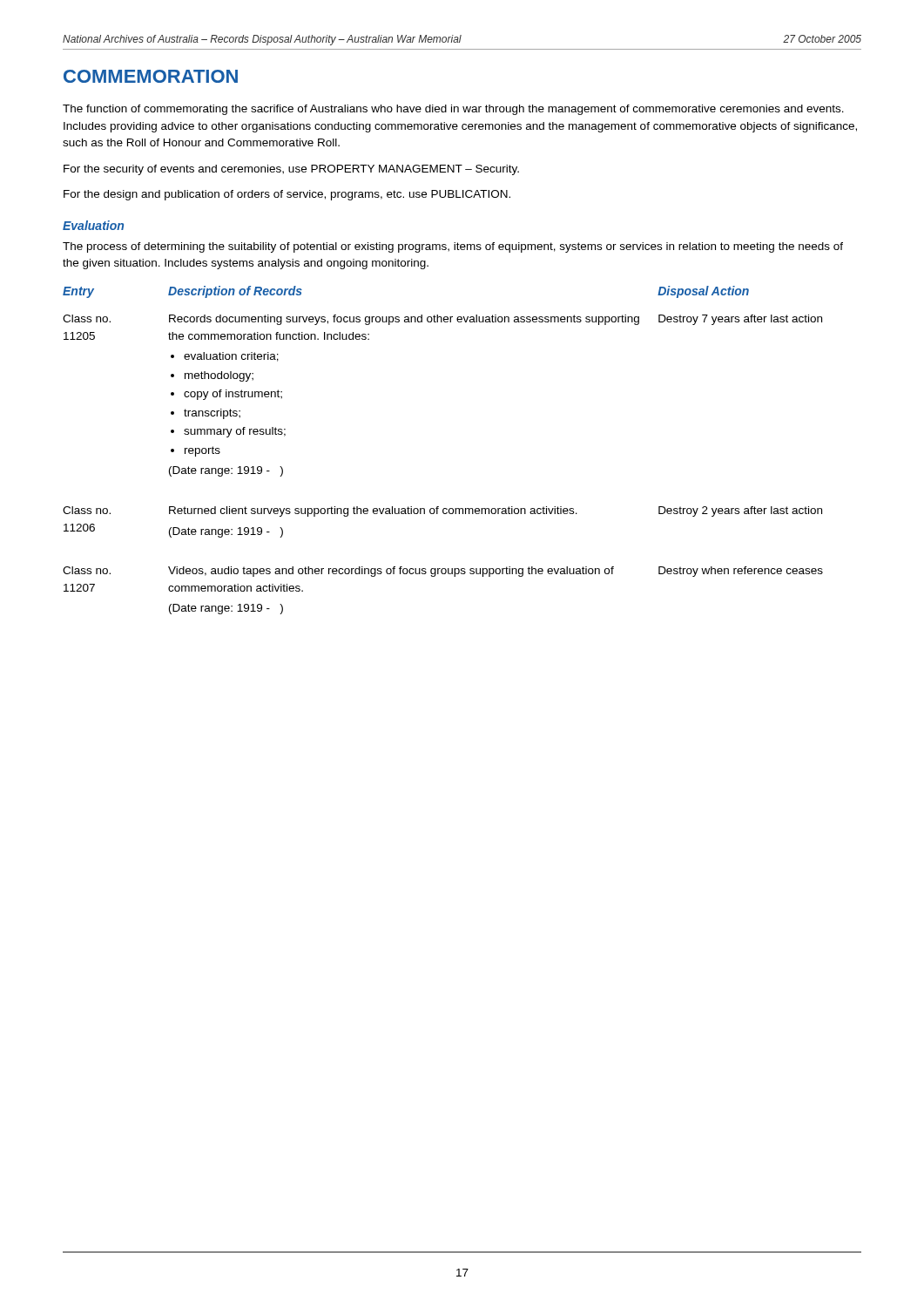
Task: Locate the block of text that opens with "The process of determining the suitability of potential"
Action: coord(453,254)
